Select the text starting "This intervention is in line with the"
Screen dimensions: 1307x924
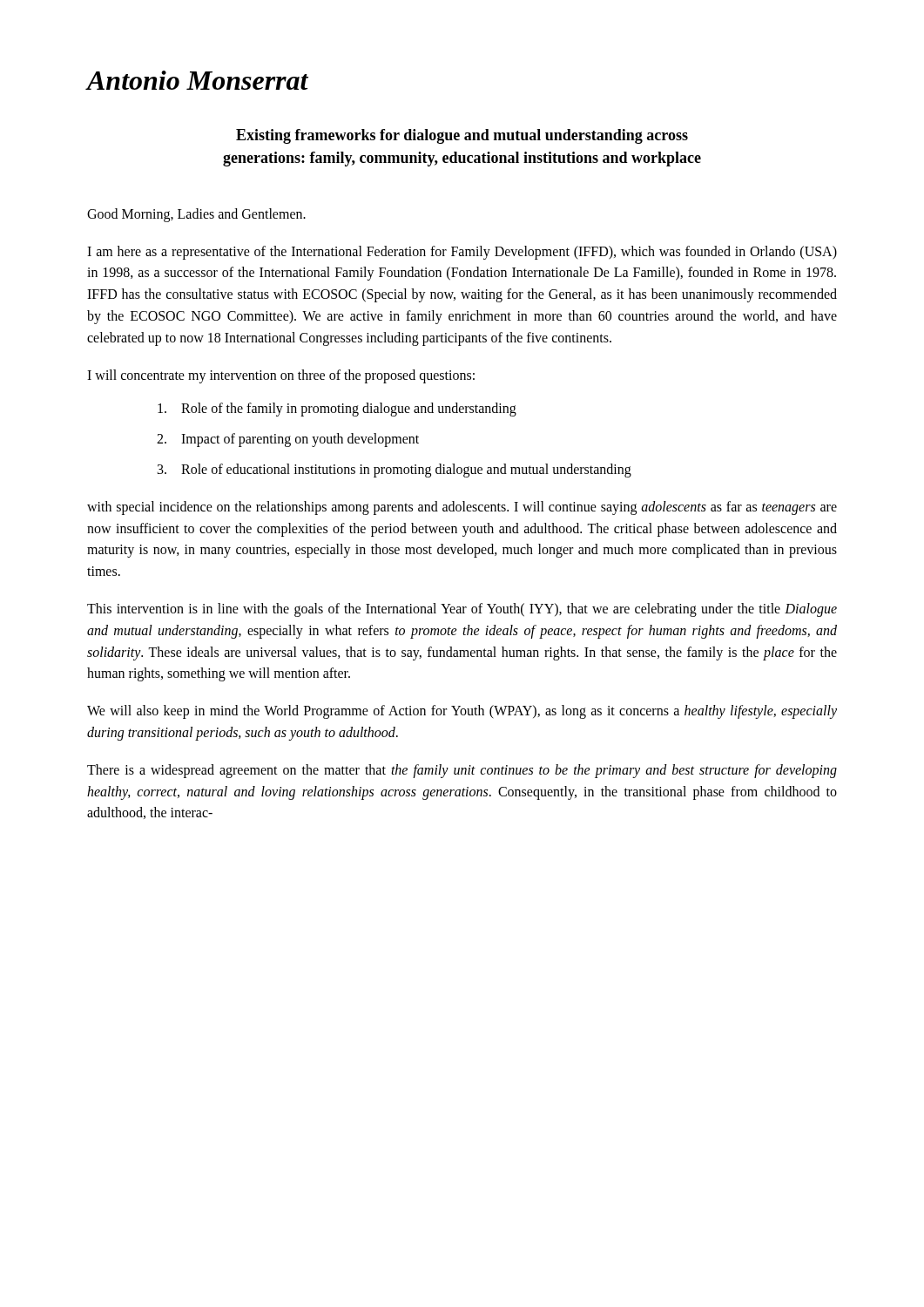[462, 641]
